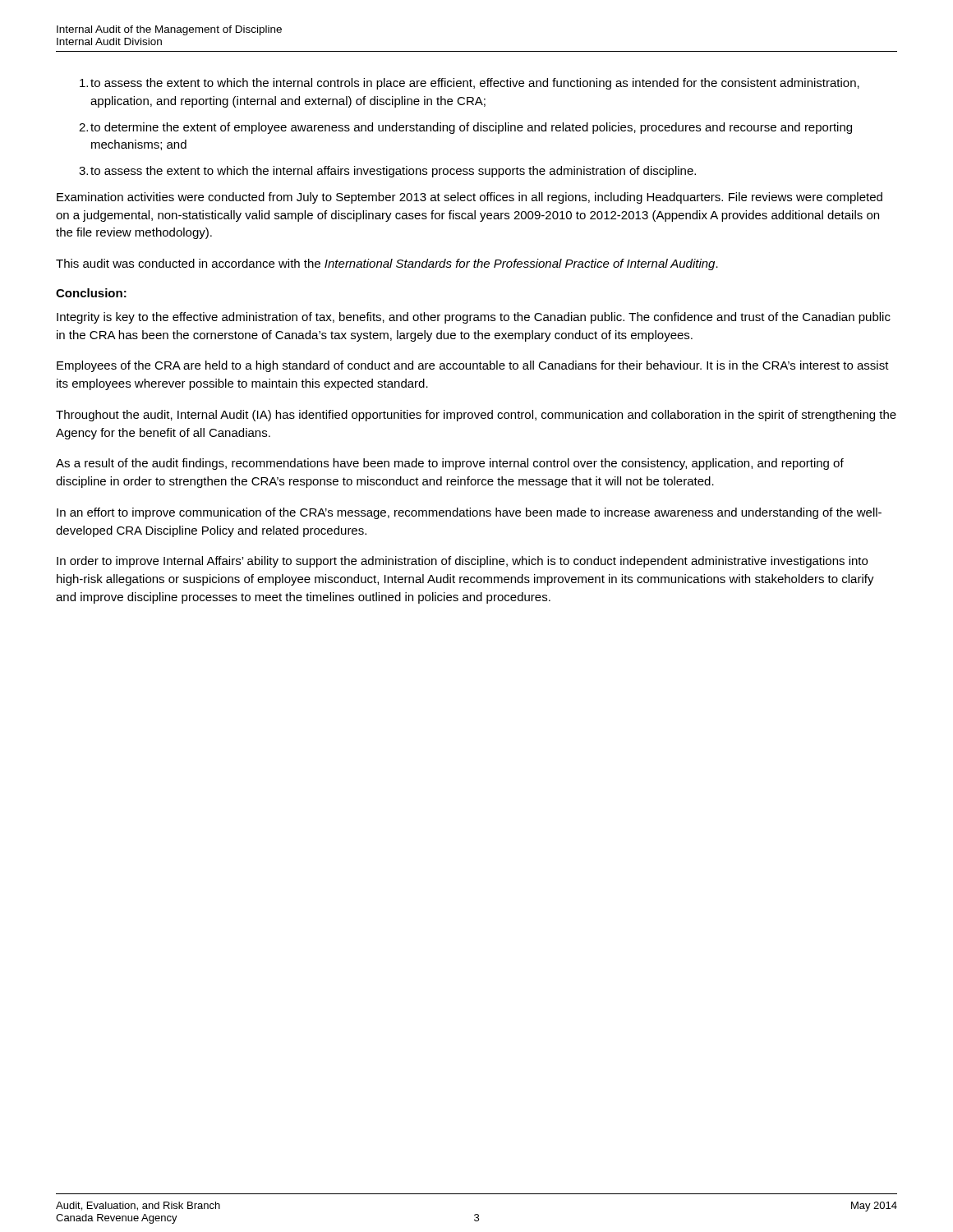Click on the text block containing "This audit was conducted in accordance with"
This screenshot has width=953, height=1232.
click(x=387, y=263)
